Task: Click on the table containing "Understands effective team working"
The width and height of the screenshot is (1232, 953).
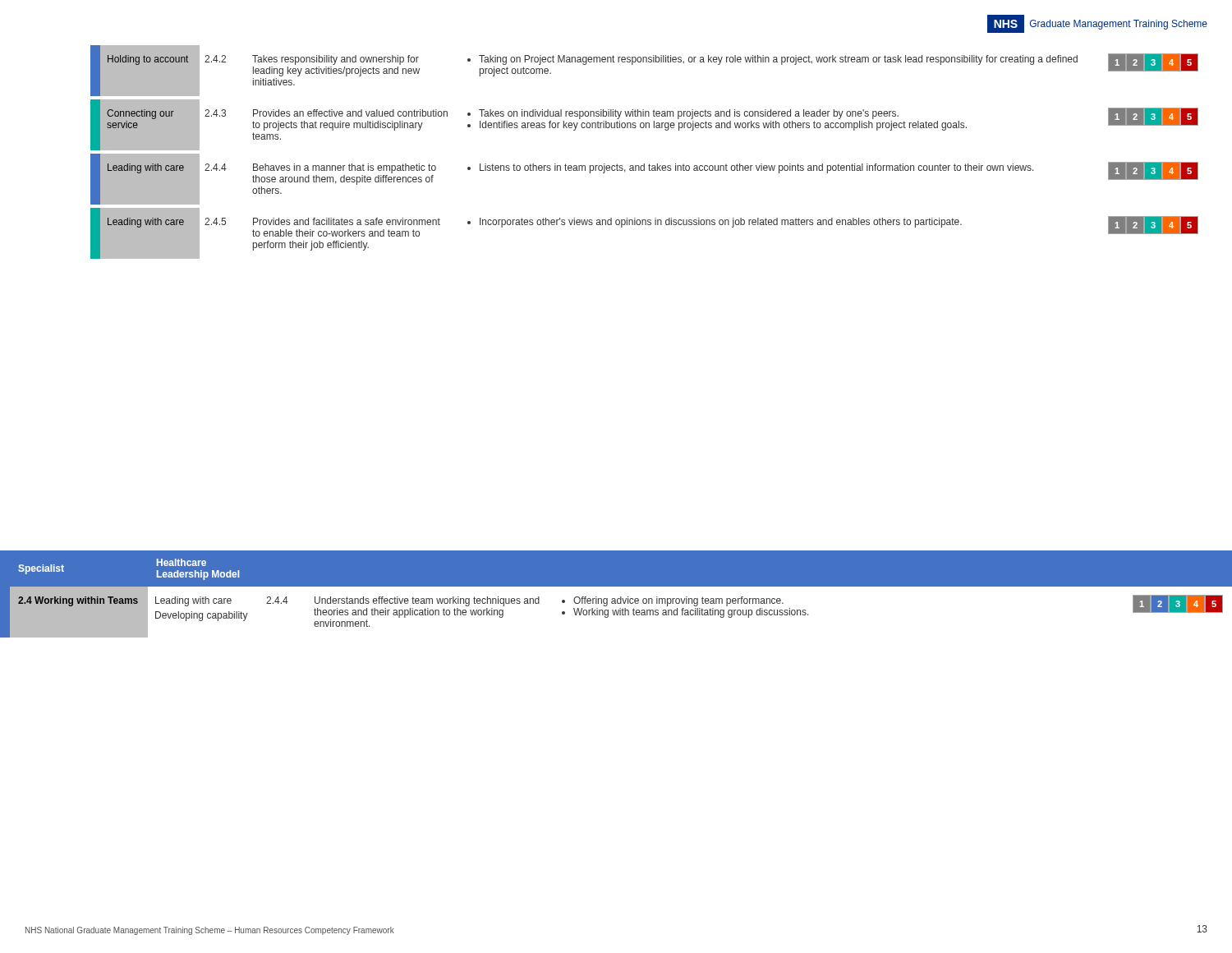Action: [616, 594]
